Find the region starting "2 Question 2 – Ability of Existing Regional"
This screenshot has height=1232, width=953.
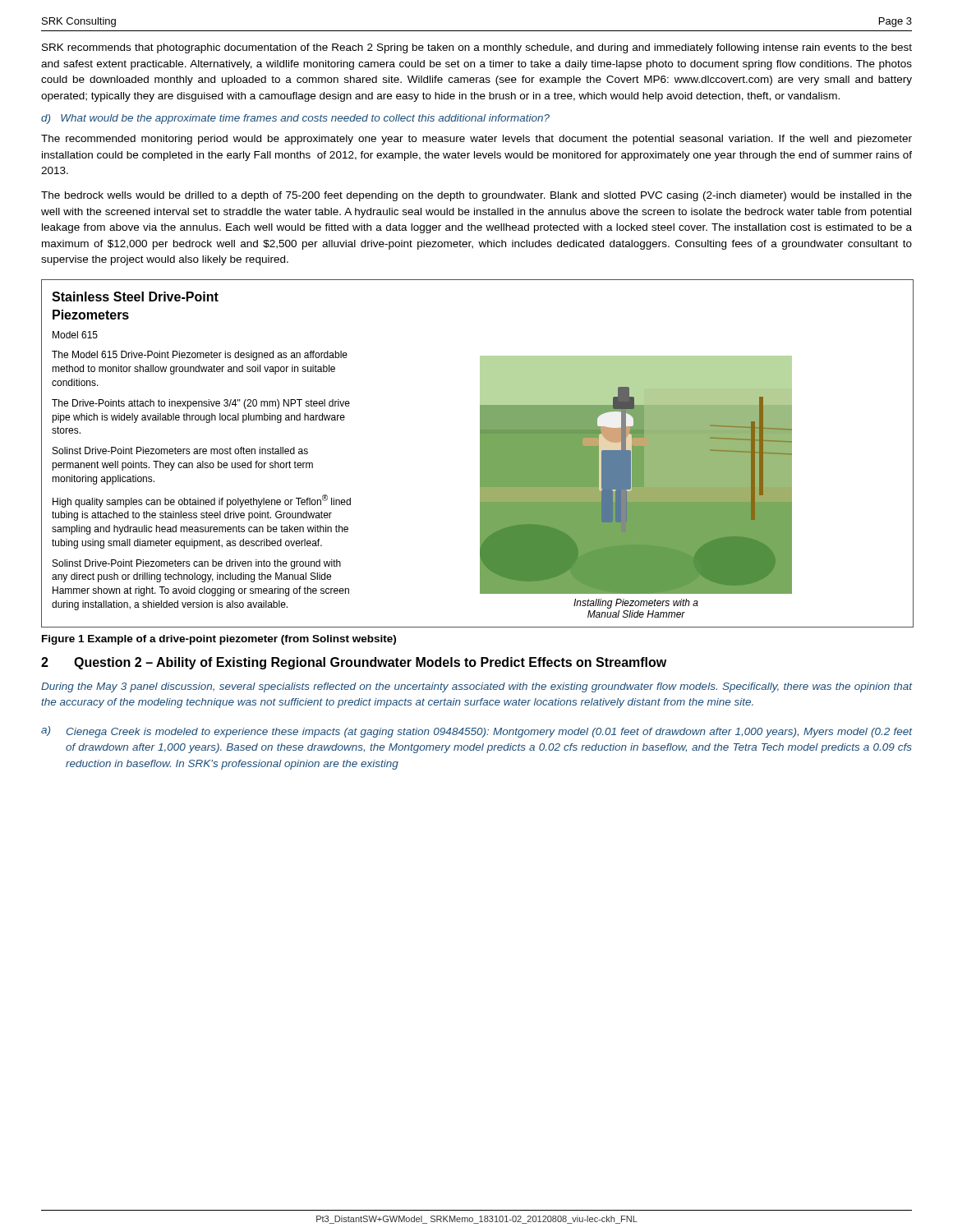(x=354, y=663)
